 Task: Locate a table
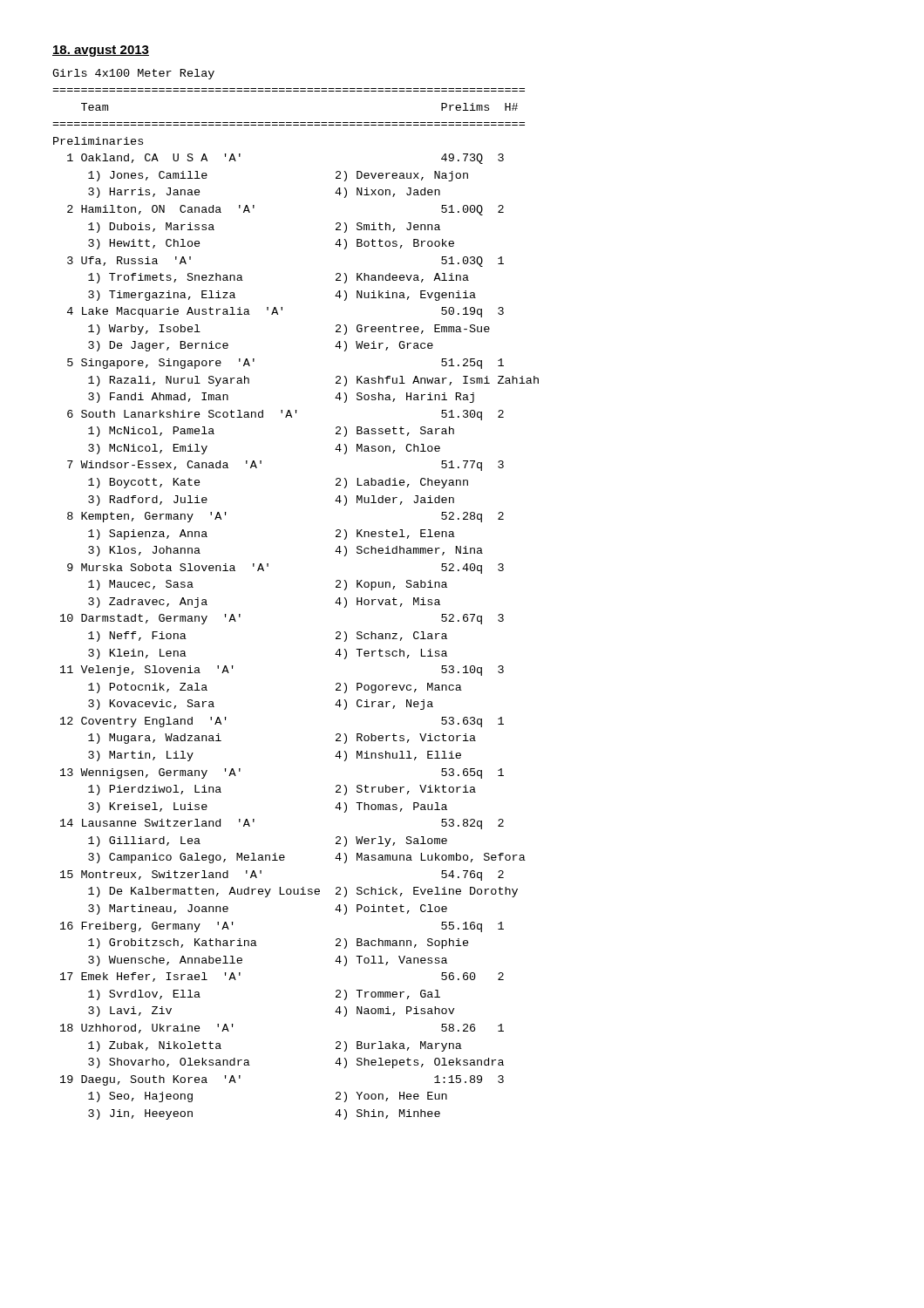[x=462, y=602]
